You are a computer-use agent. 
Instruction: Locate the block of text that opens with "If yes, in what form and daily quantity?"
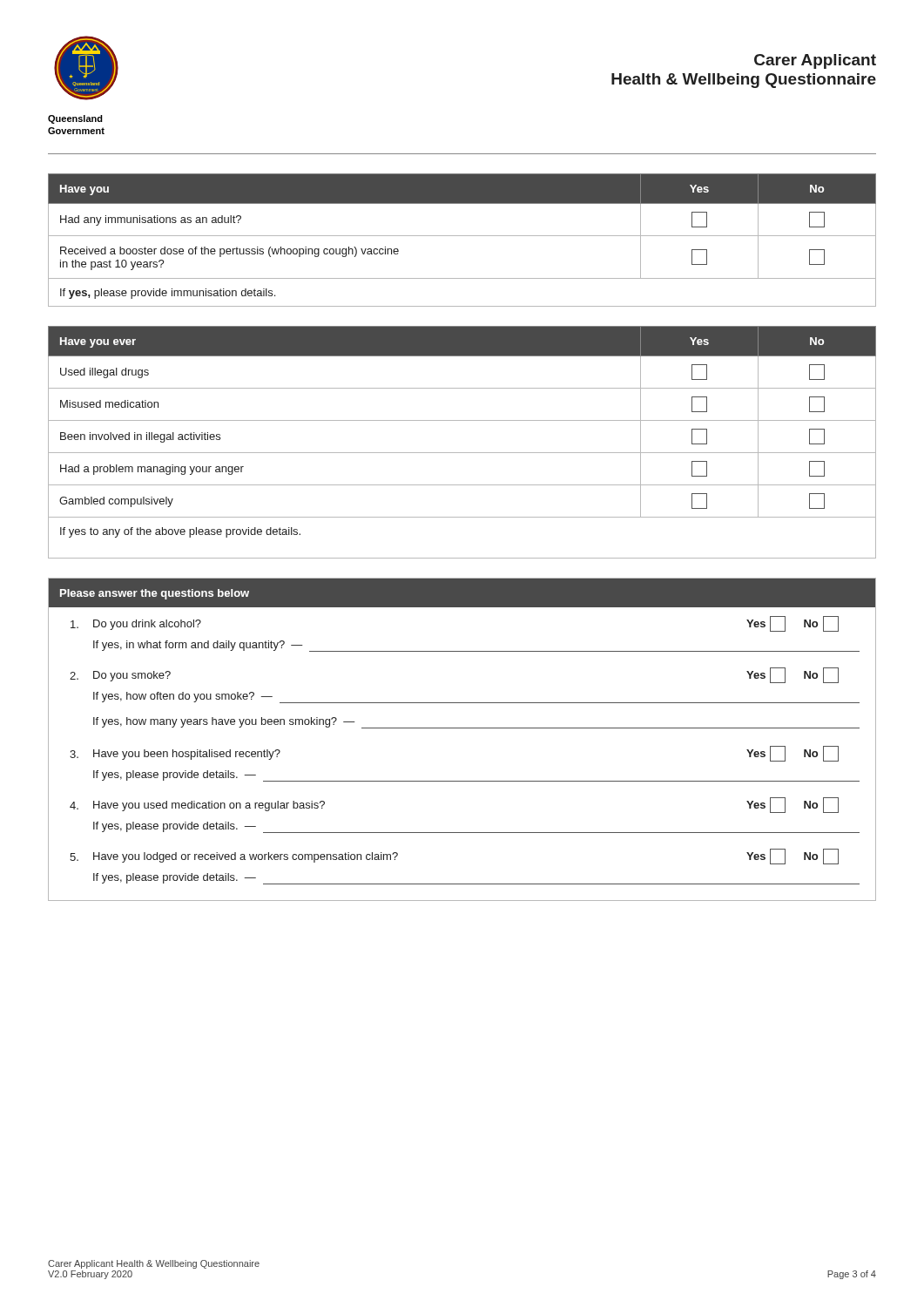476,644
